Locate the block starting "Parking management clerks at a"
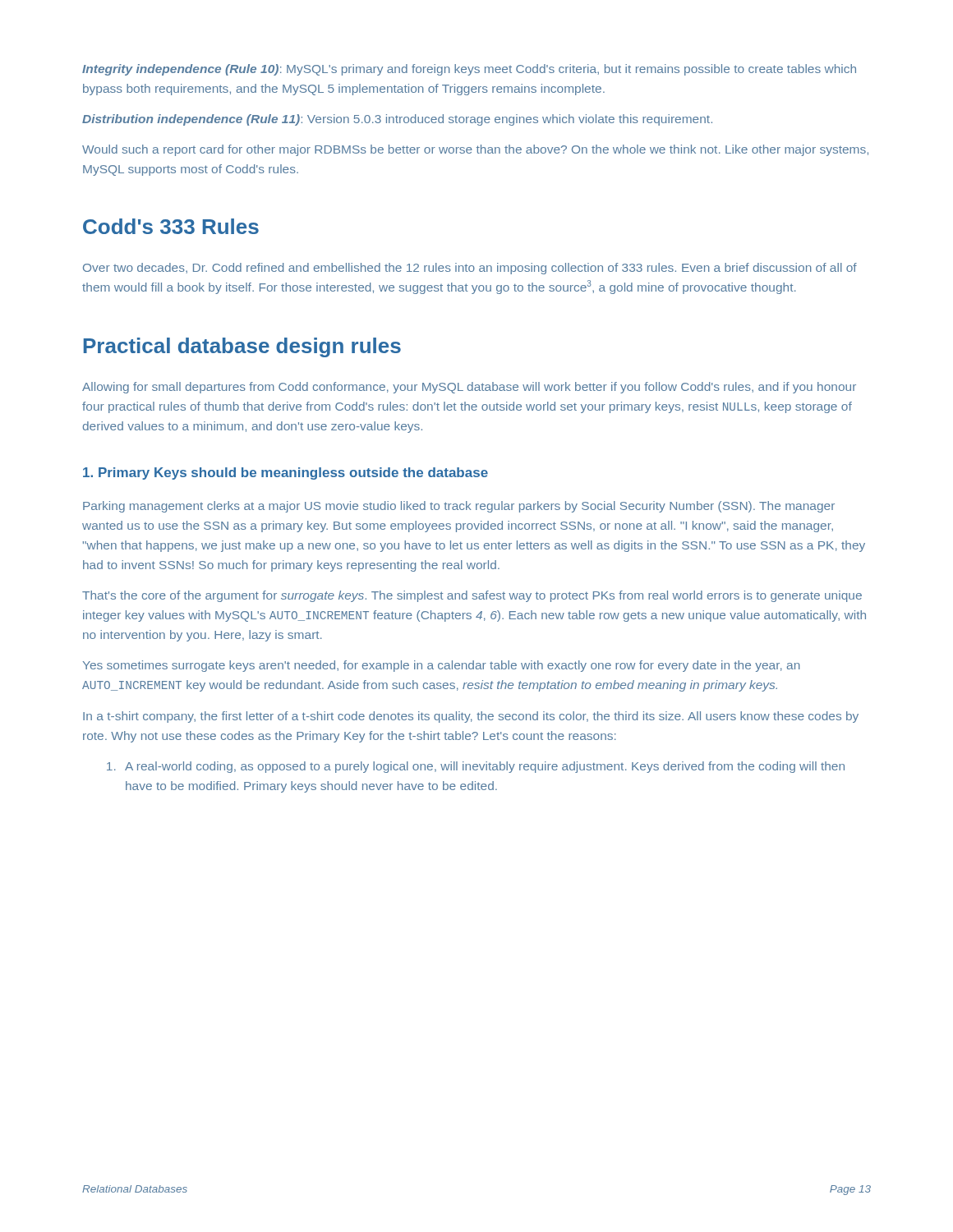953x1232 pixels. (476, 535)
